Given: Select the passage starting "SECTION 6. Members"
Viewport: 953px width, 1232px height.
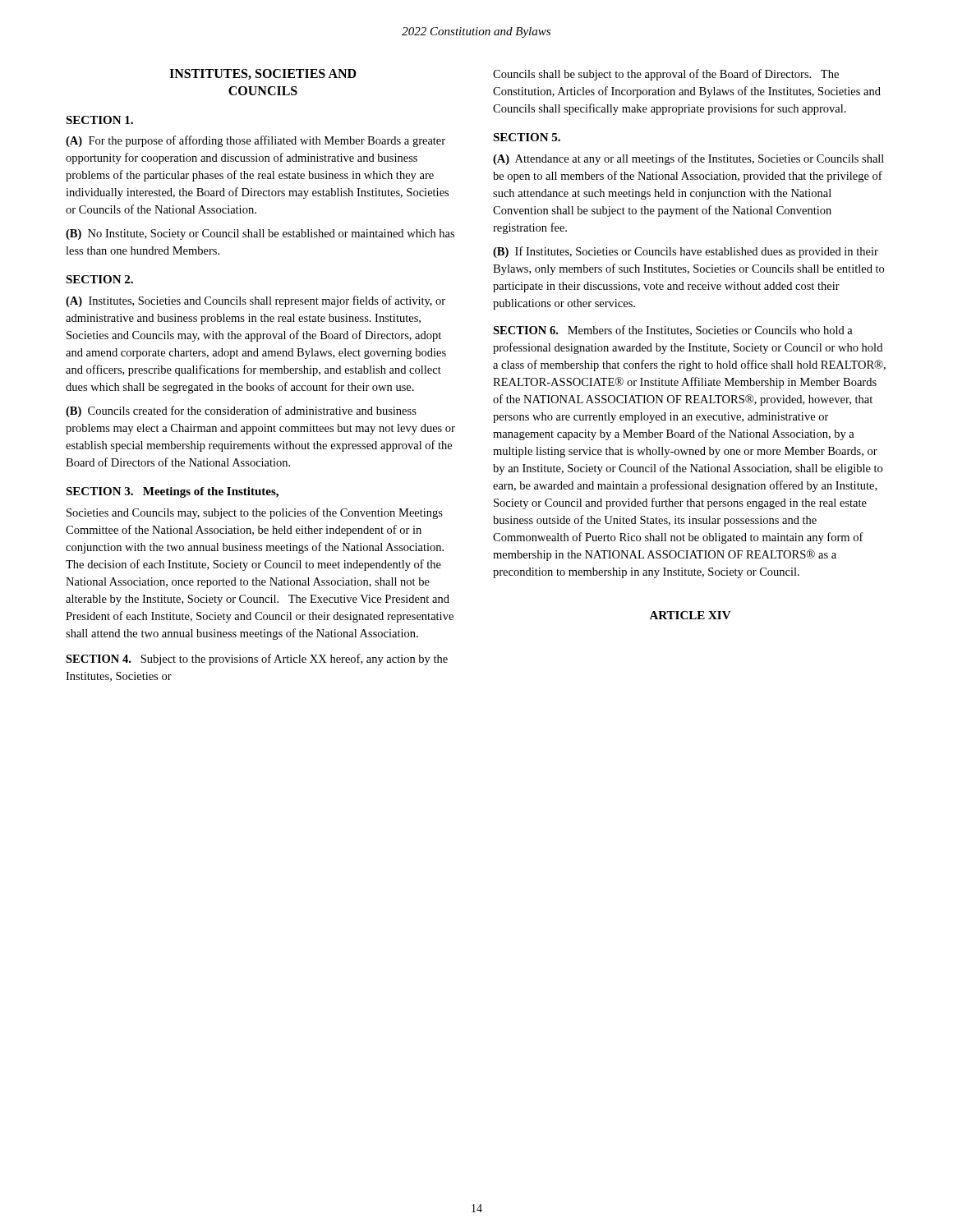Looking at the screenshot, I should point(690,451).
